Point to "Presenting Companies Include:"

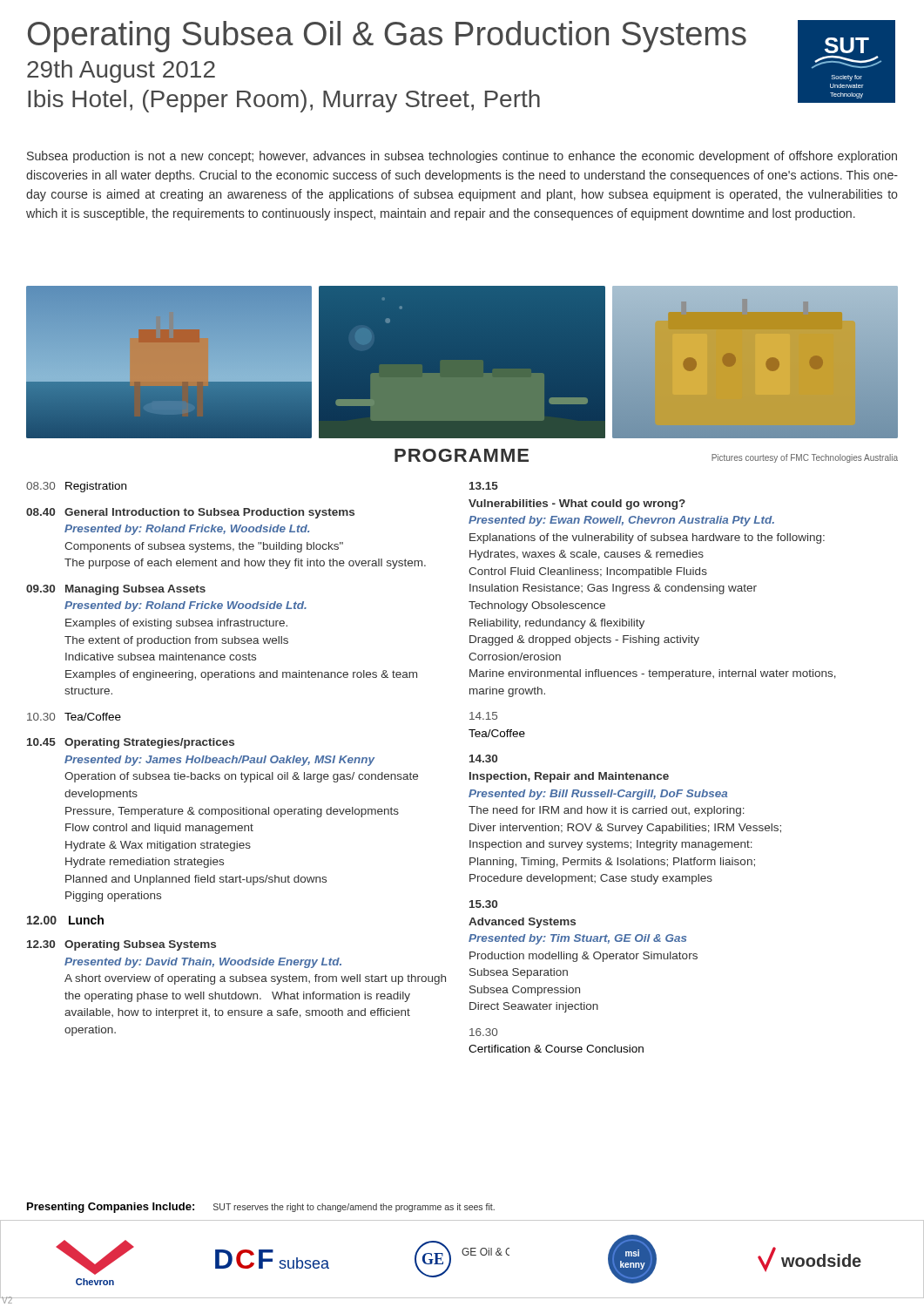click(111, 1206)
